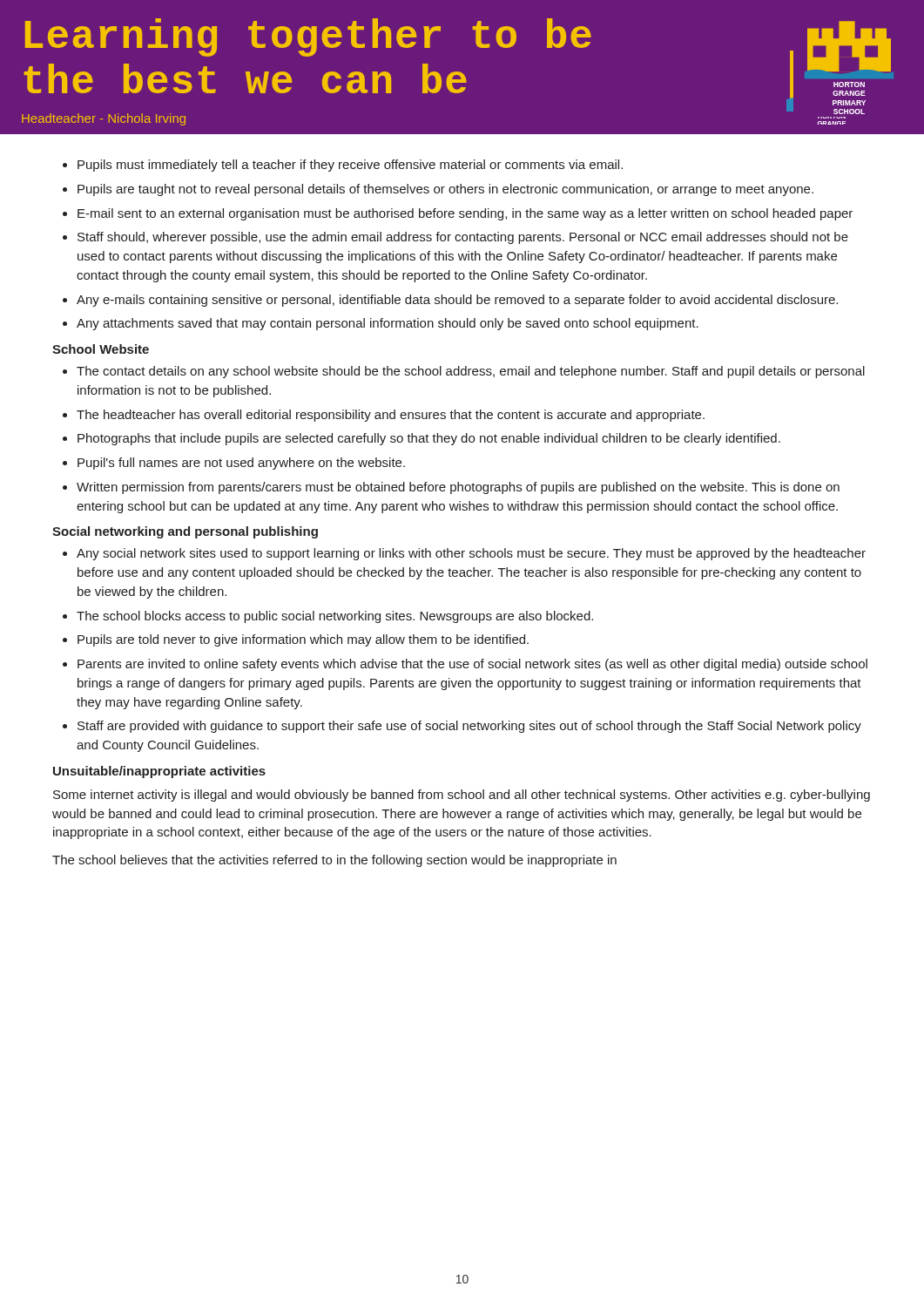This screenshot has width=924, height=1307.
Task: Locate the block starting "Pupil's full names are not used anywhere"
Action: pyautogui.click(x=241, y=464)
